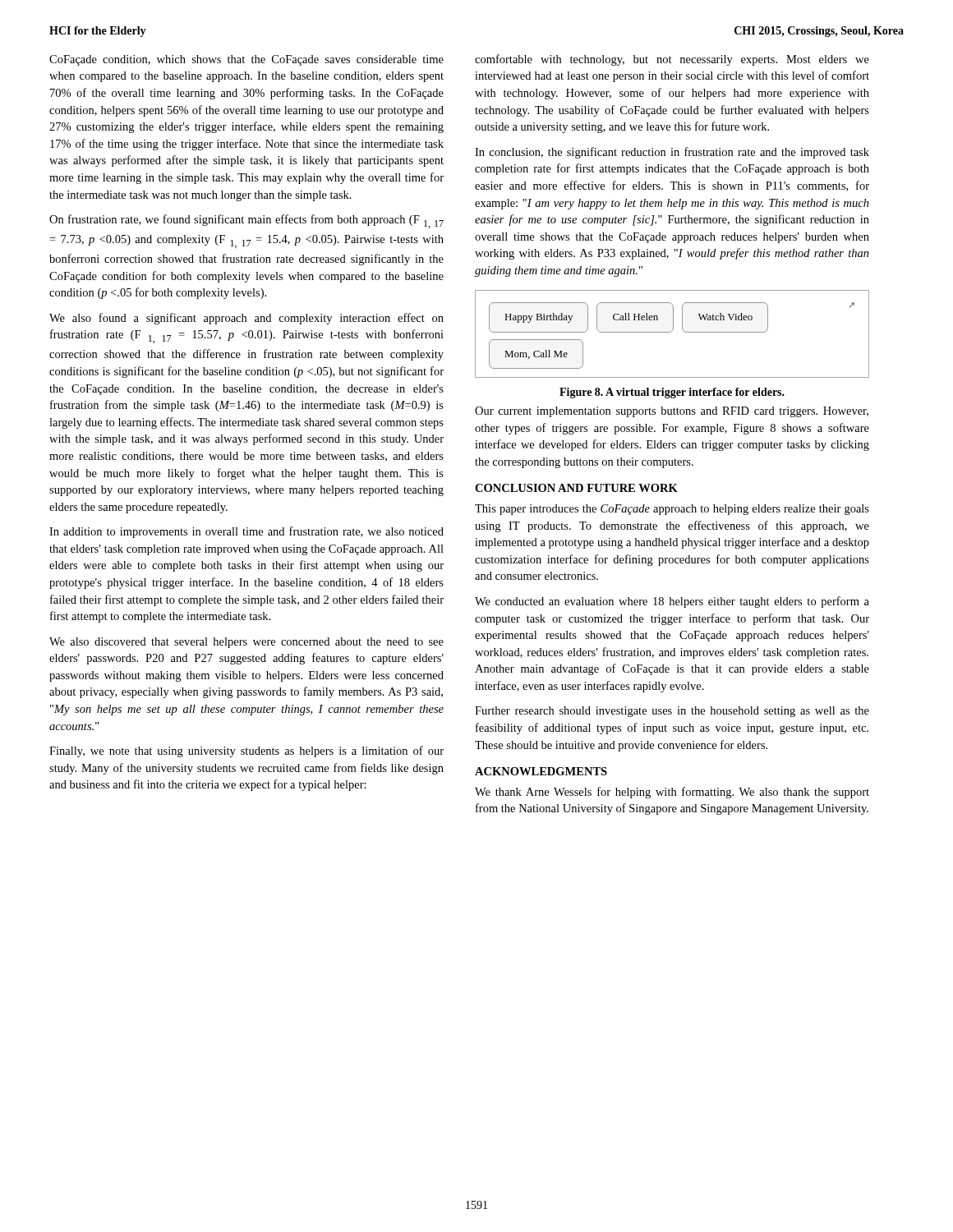This screenshot has height=1232, width=953.
Task: Locate the block starting "We also found a significant approach and complexity"
Action: tap(246, 412)
